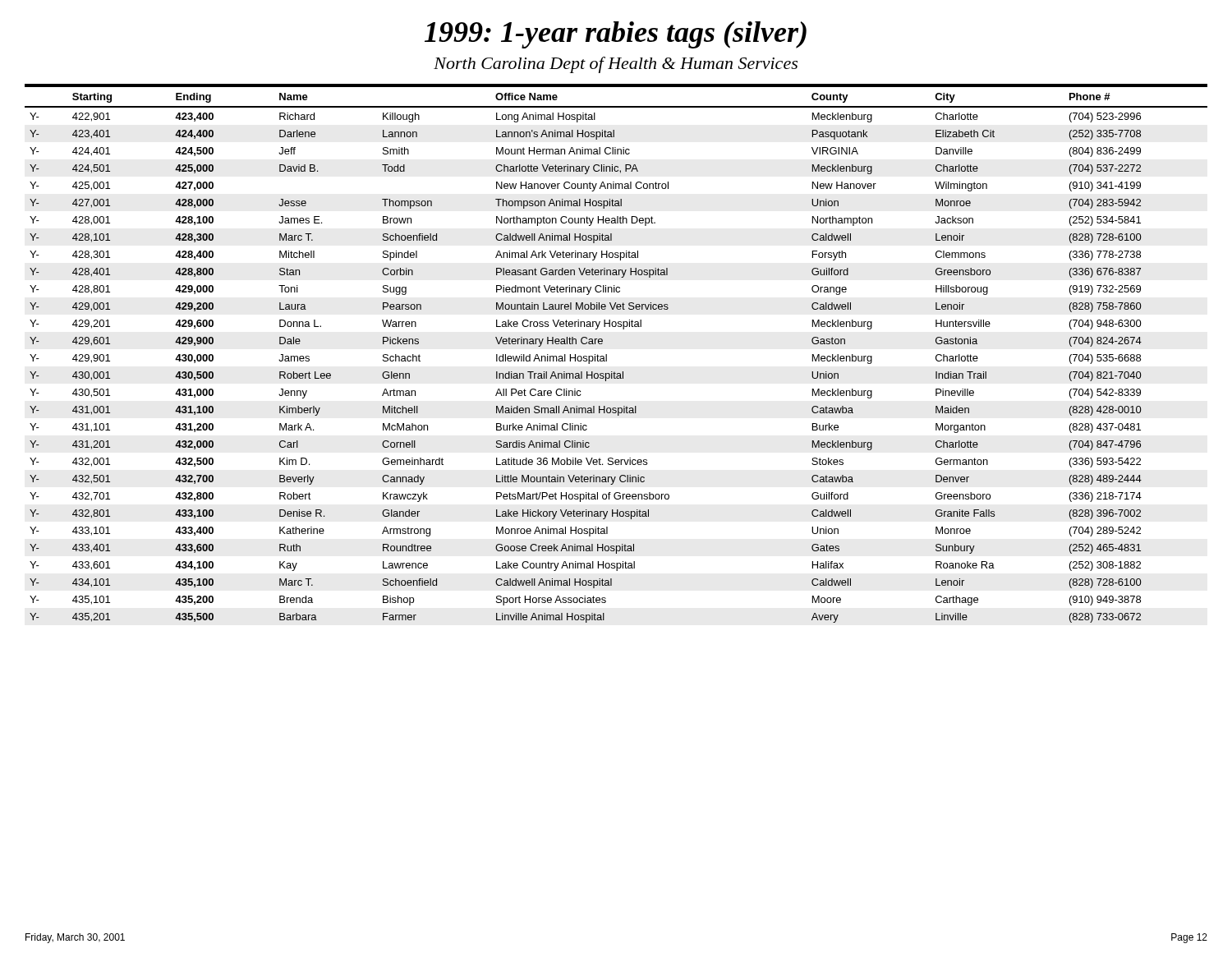Find the table that mentions "(828) 758-7860"

coord(616,355)
